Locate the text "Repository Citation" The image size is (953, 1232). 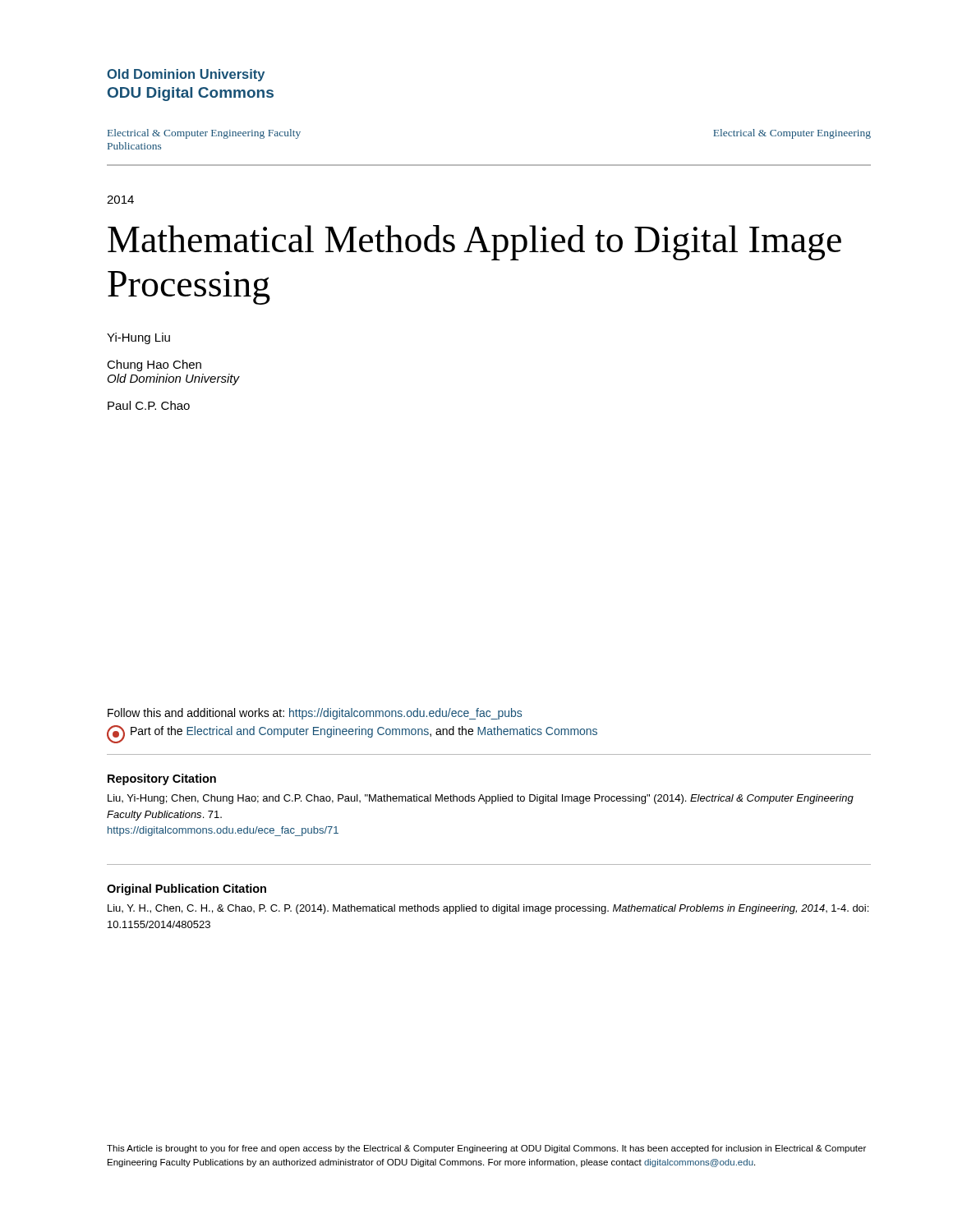pyautogui.click(x=162, y=779)
